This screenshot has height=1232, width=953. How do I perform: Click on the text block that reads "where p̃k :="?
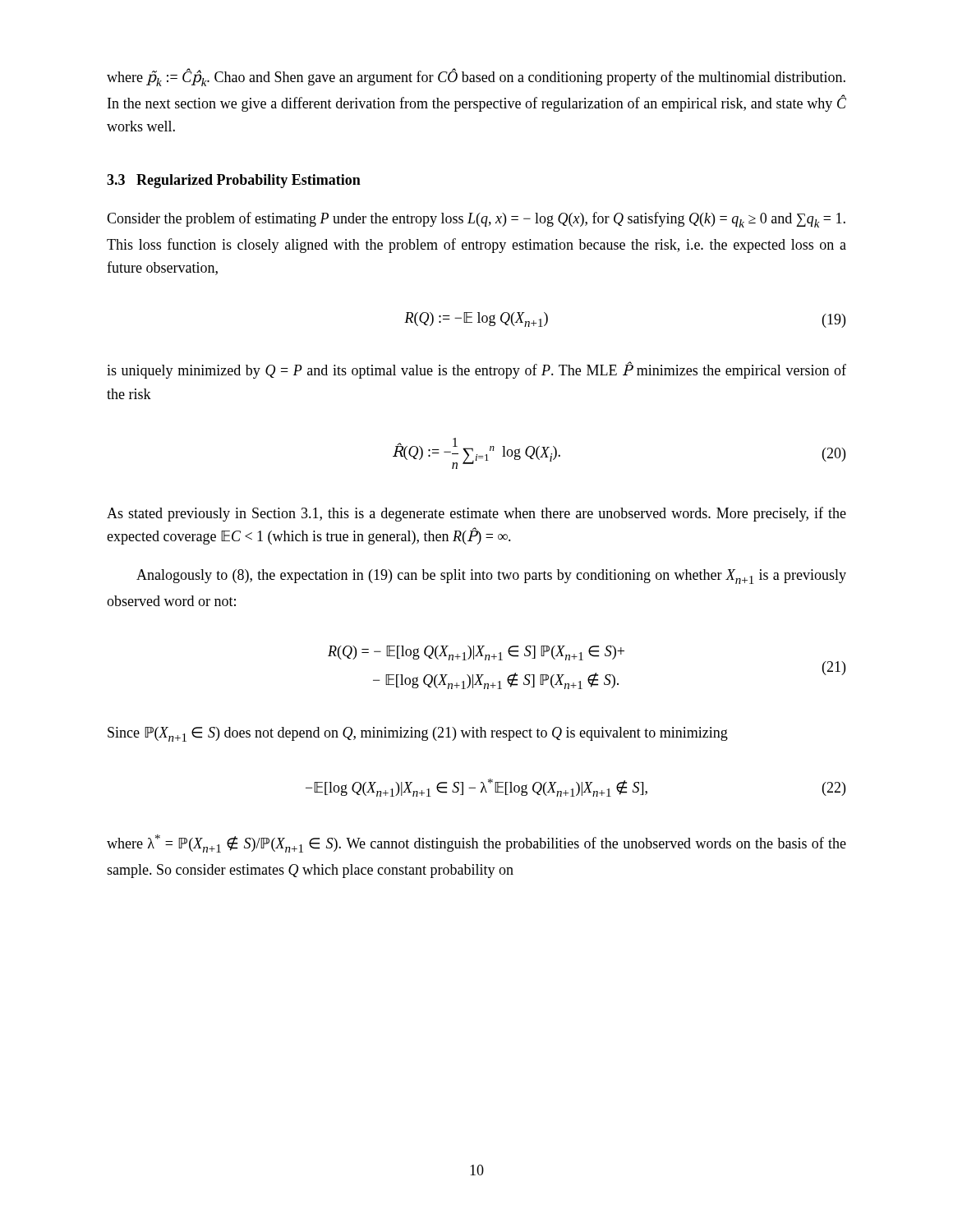[476, 102]
